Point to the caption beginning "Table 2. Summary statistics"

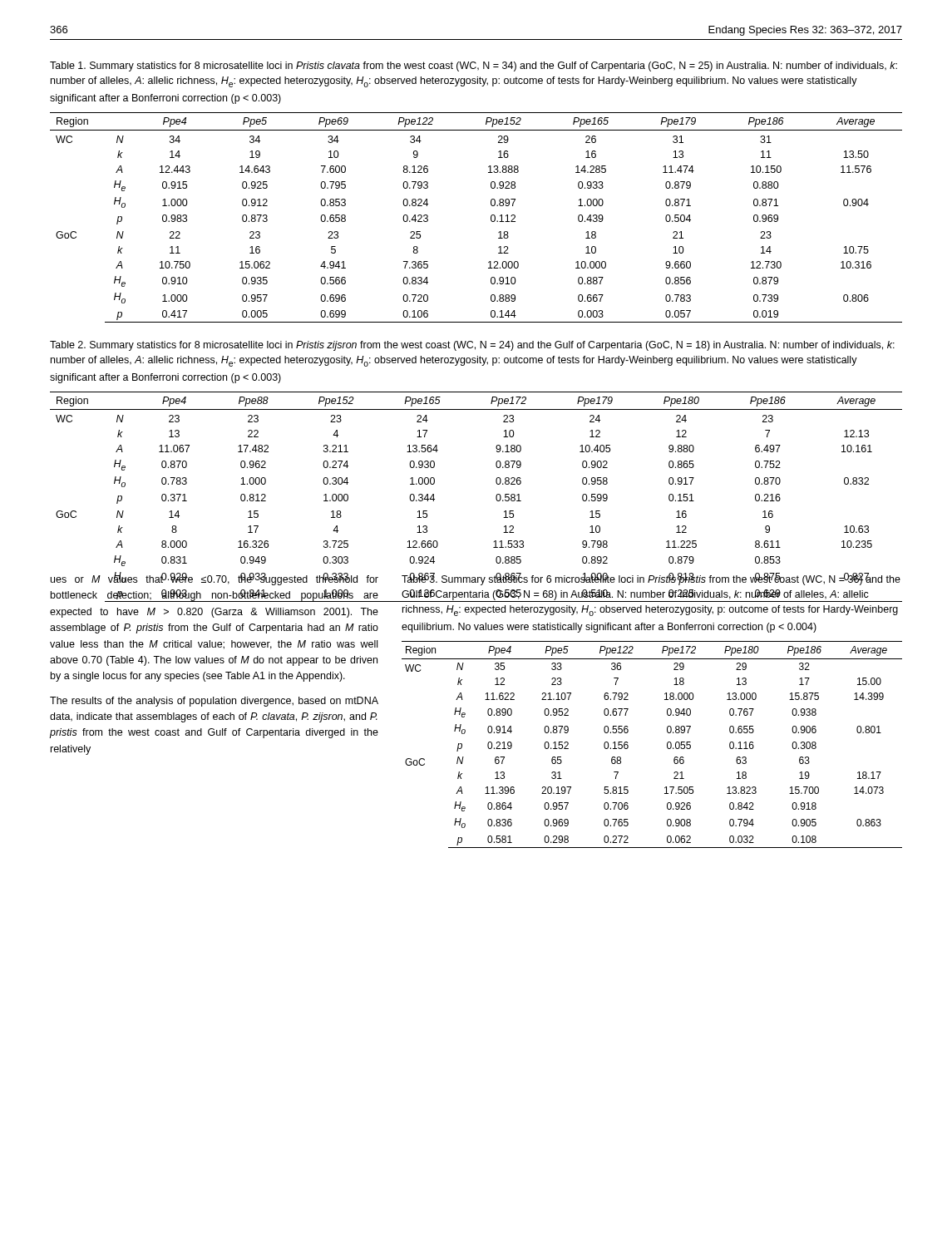tap(472, 361)
